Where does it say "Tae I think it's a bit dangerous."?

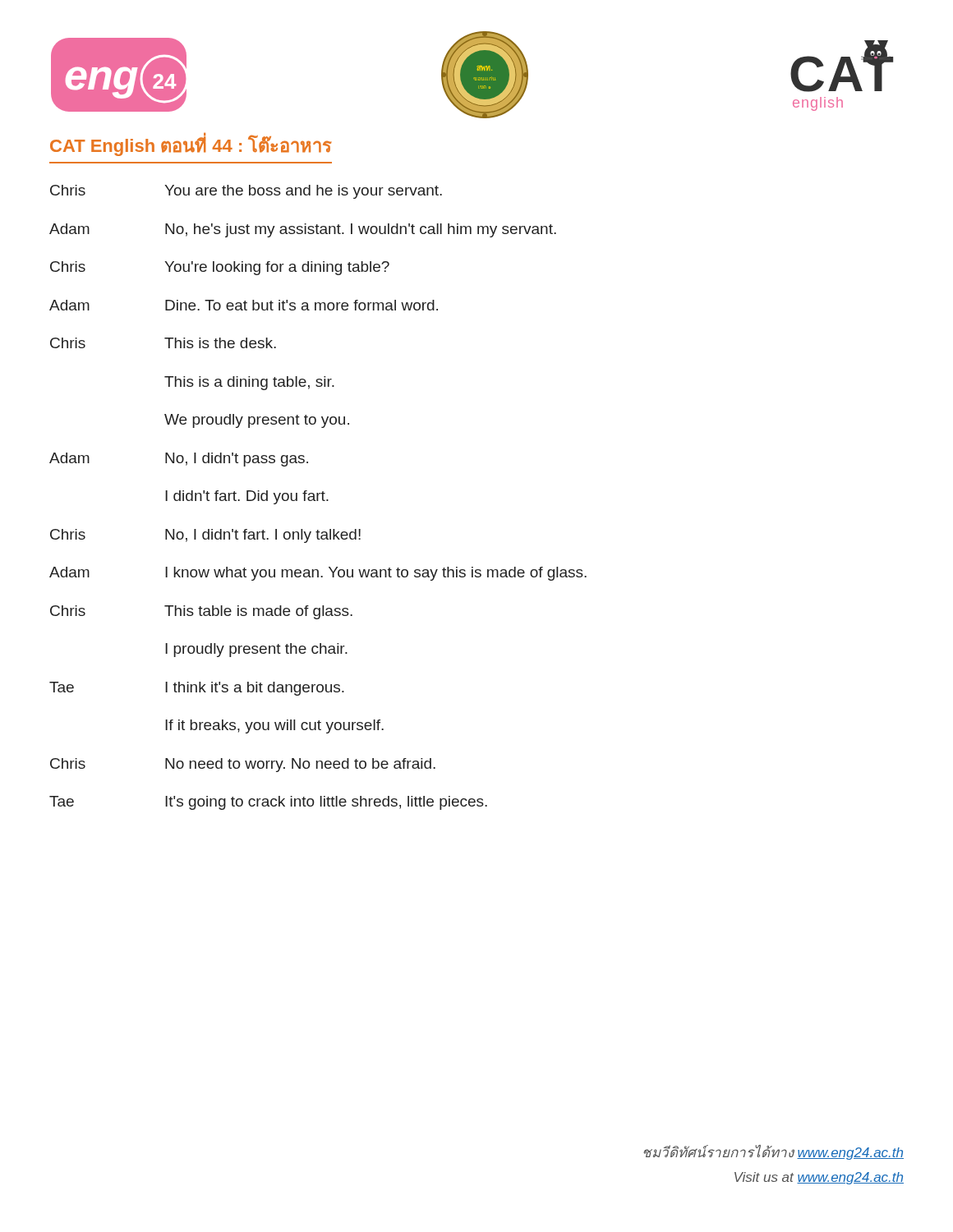click(197, 689)
